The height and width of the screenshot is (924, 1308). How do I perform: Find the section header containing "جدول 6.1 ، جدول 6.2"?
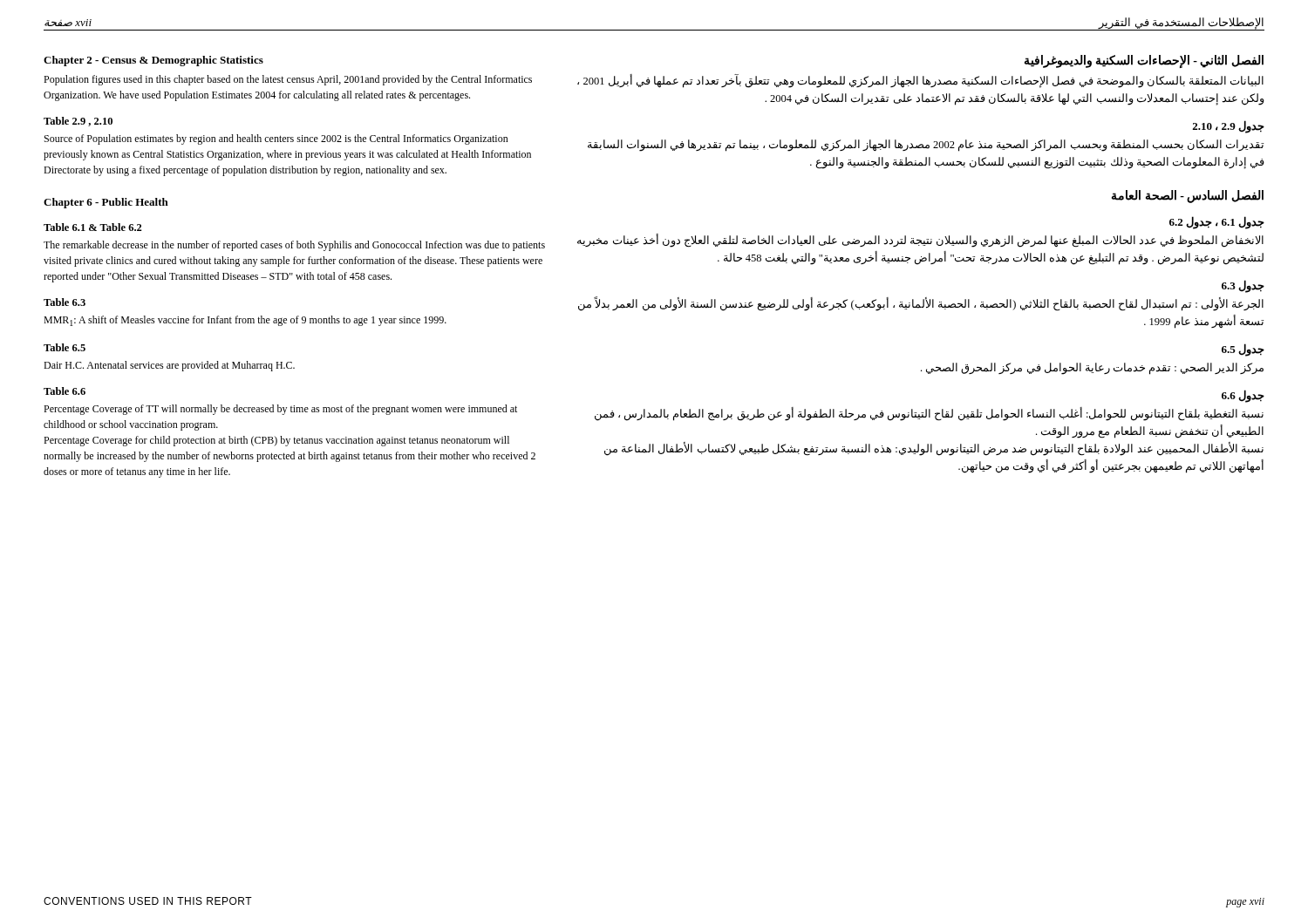(x=1217, y=222)
